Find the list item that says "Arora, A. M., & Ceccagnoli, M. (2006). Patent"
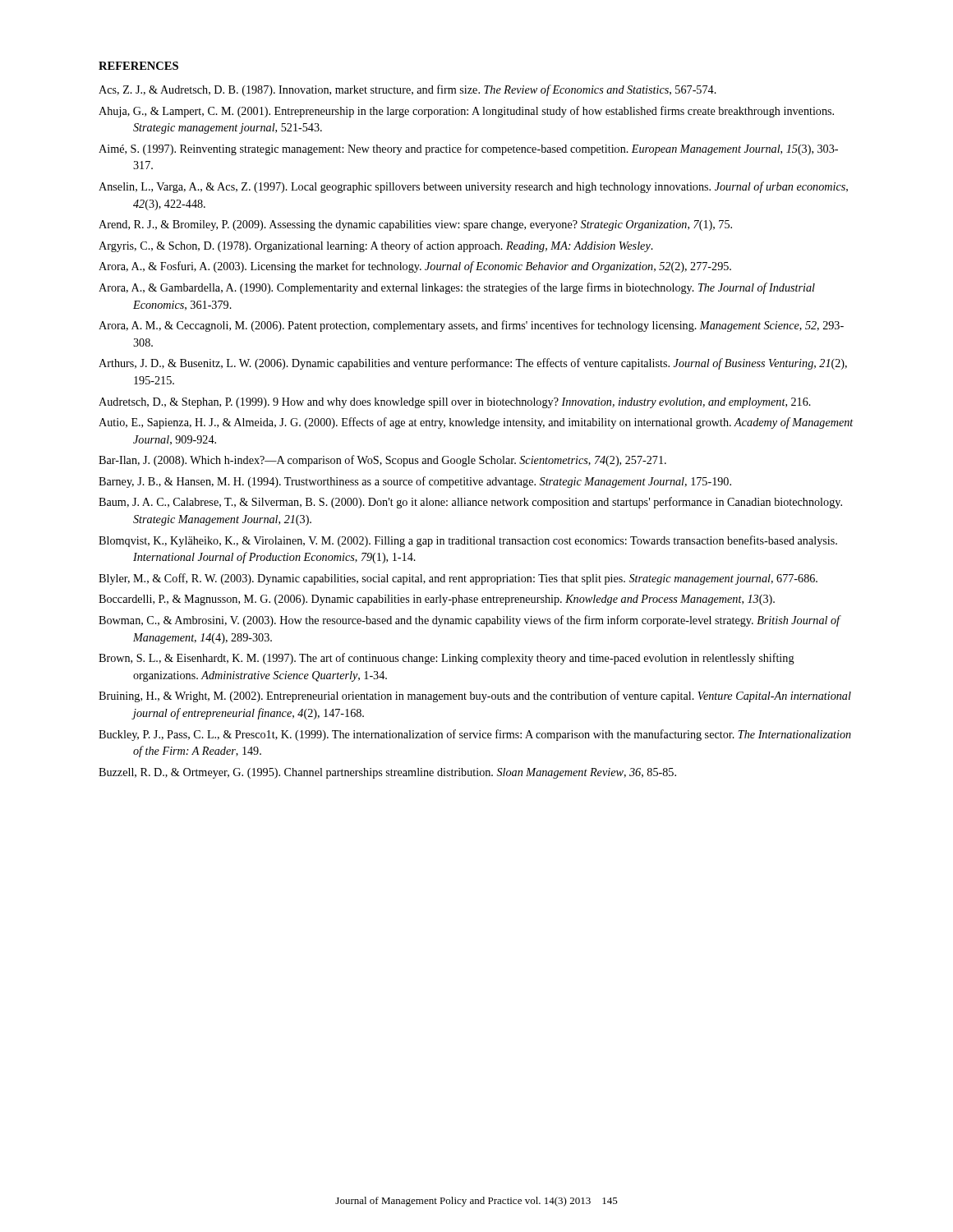 pyautogui.click(x=471, y=334)
